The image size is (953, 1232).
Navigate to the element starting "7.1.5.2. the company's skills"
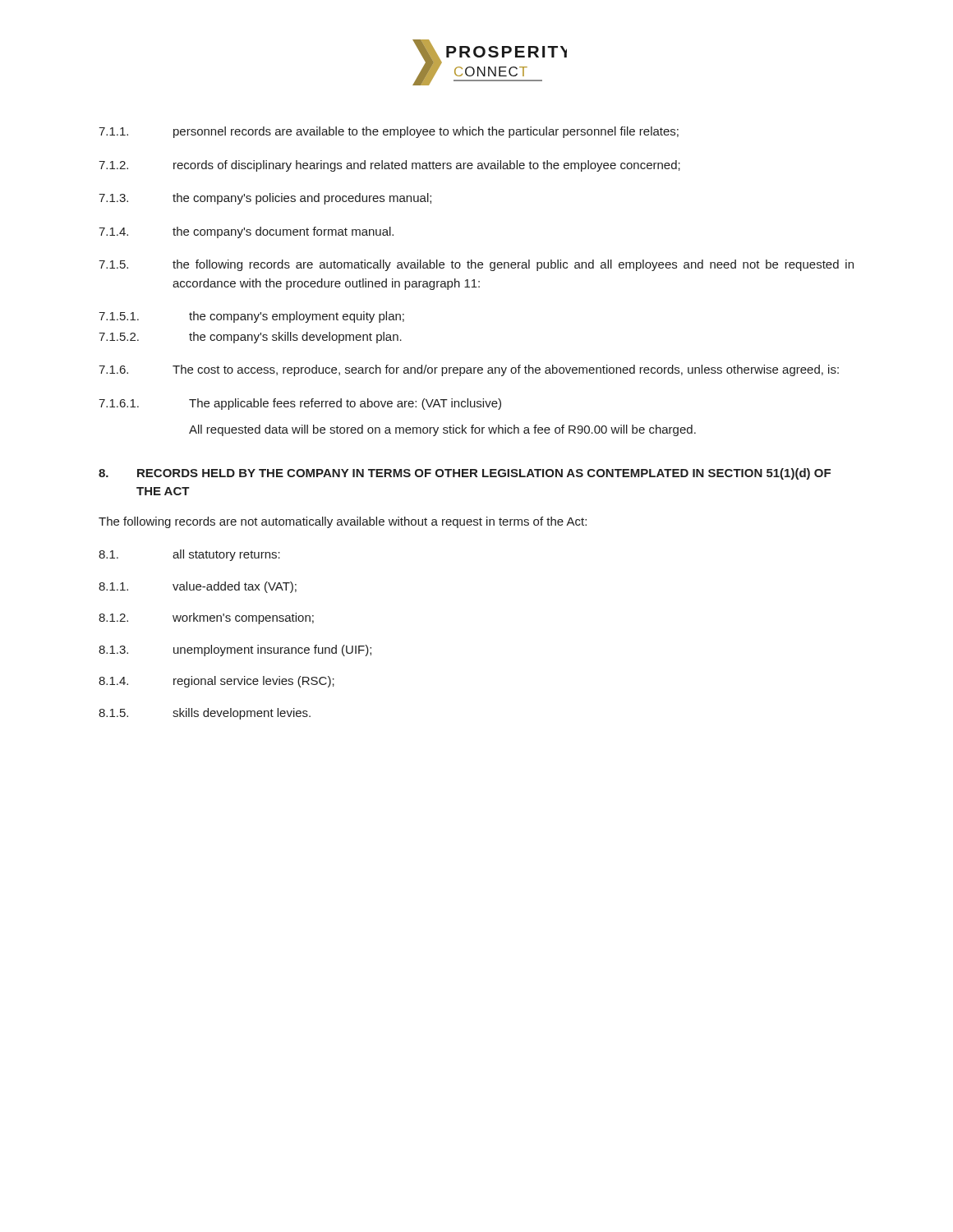pyautogui.click(x=250, y=338)
